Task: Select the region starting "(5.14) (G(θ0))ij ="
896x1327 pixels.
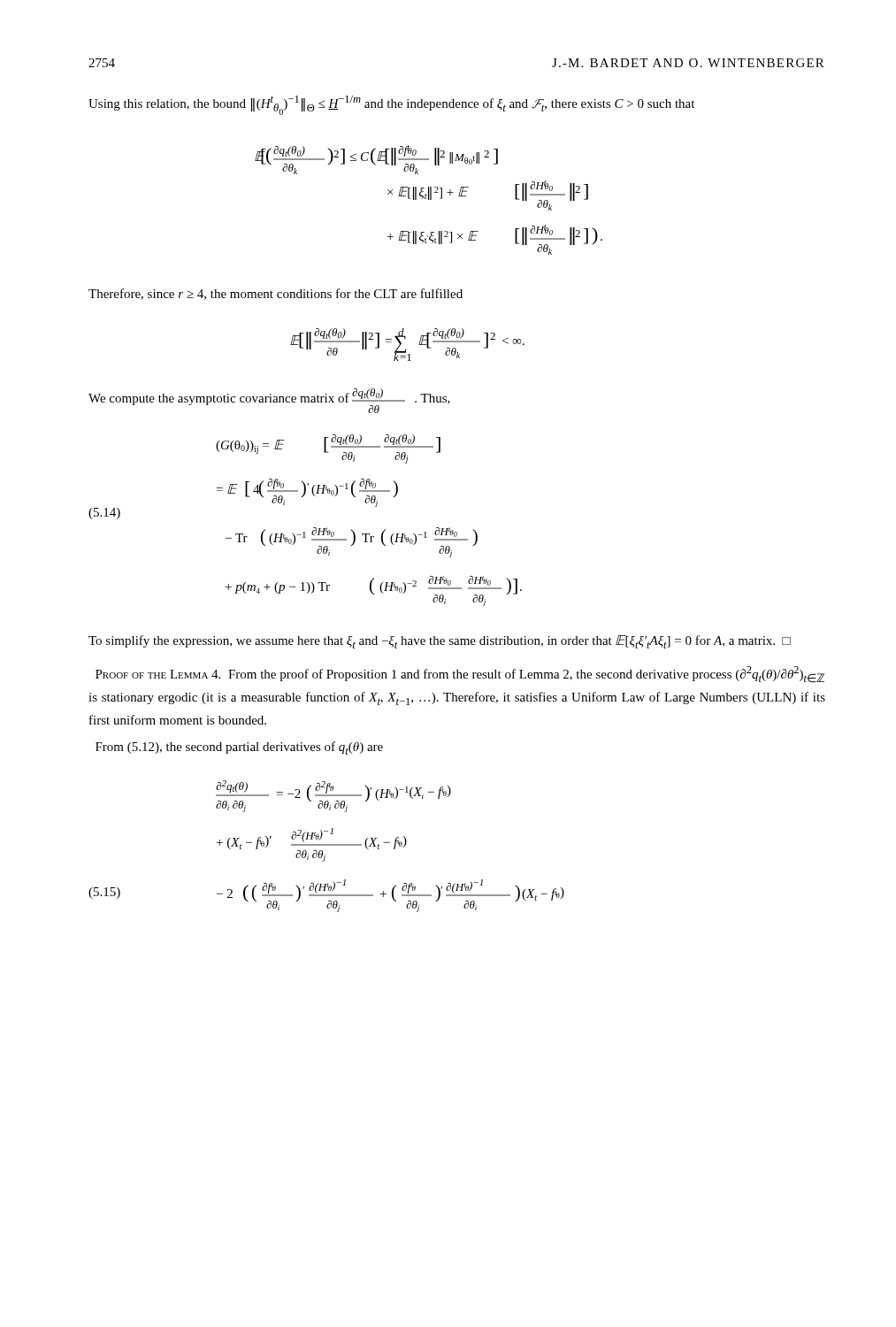Action: point(457,523)
